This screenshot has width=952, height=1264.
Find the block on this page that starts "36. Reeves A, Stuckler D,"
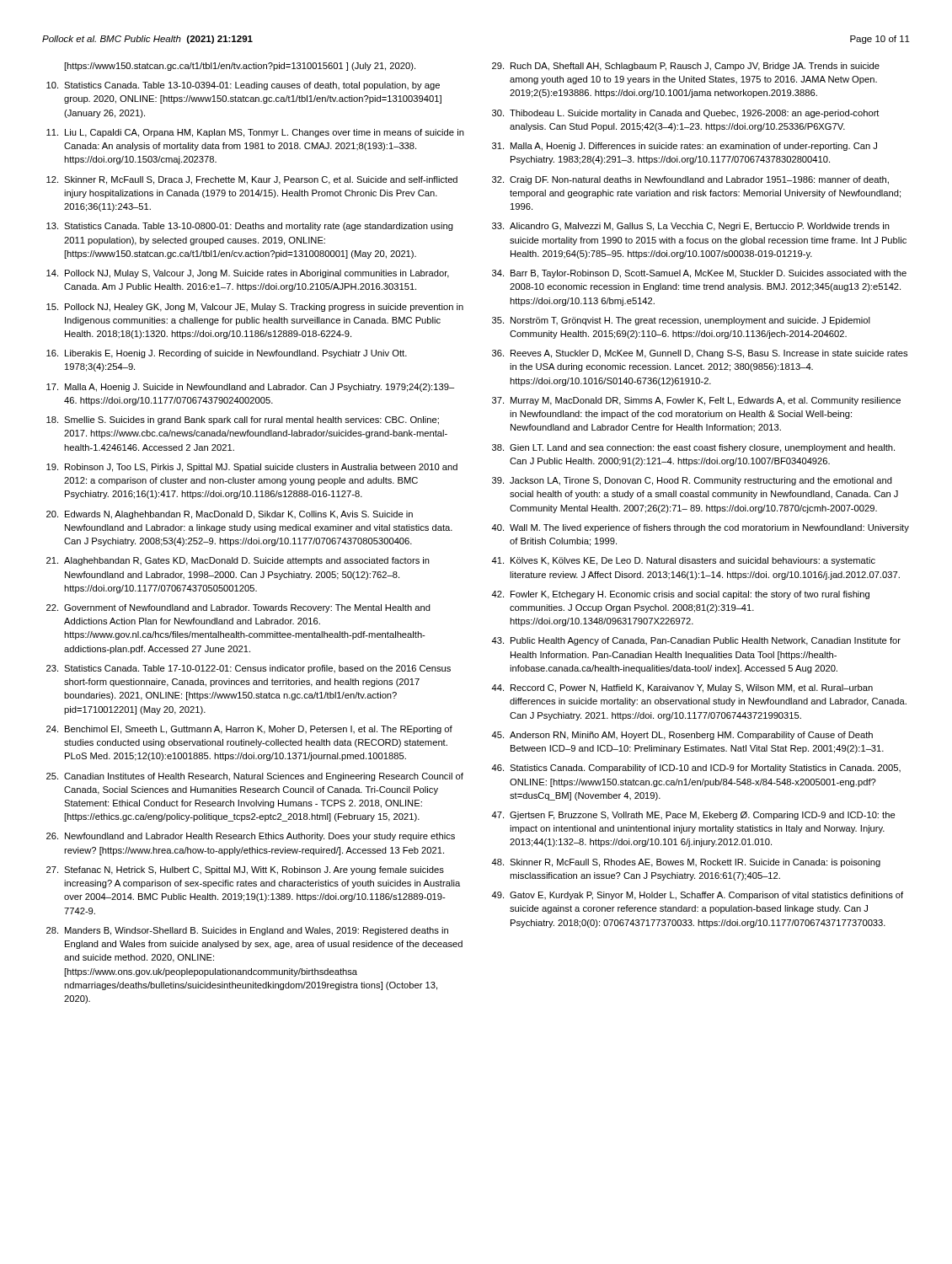tap(699, 367)
